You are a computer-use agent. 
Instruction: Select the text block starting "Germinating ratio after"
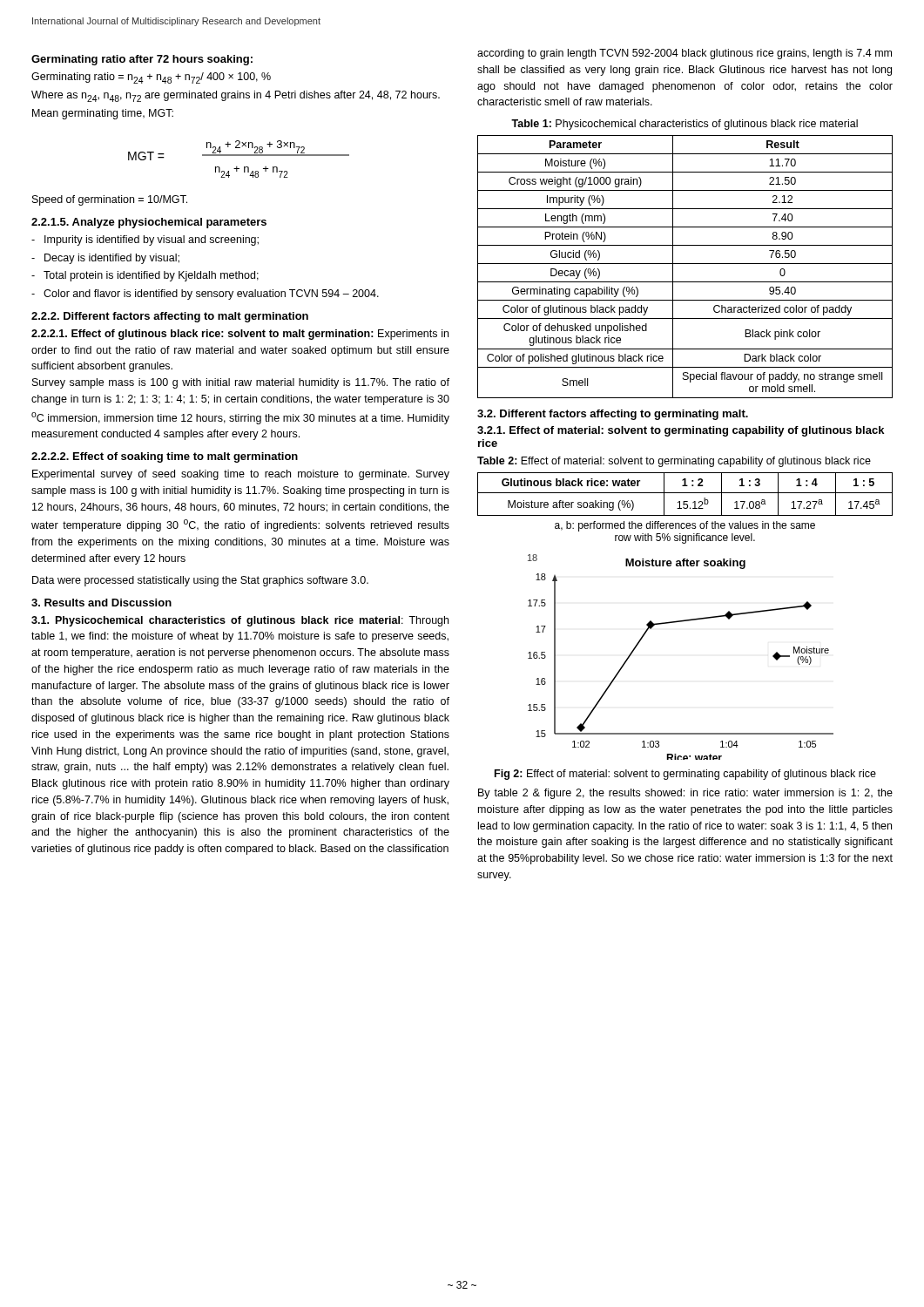(x=142, y=59)
